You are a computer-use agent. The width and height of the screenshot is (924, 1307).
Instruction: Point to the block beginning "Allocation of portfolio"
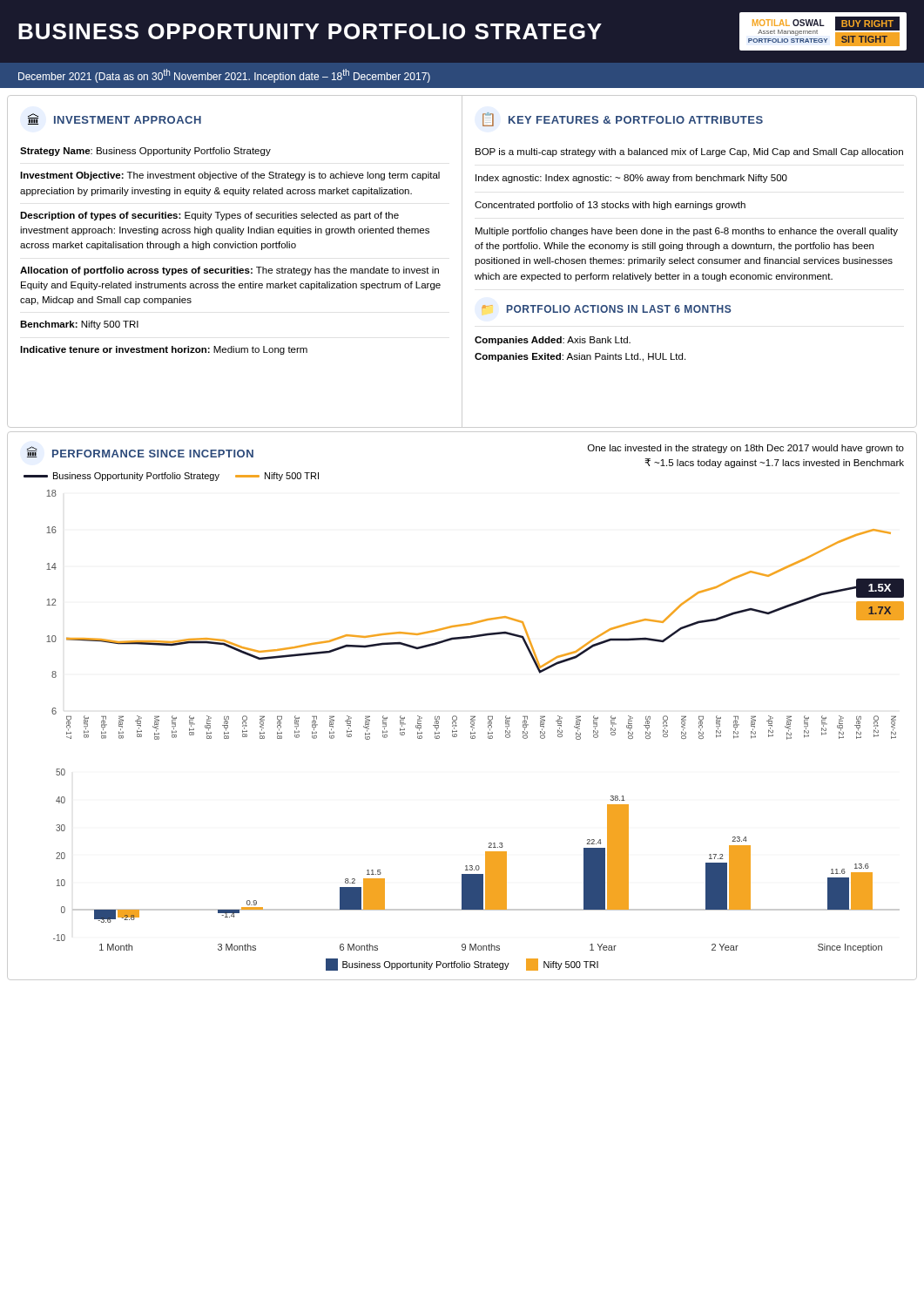pyautogui.click(x=230, y=285)
